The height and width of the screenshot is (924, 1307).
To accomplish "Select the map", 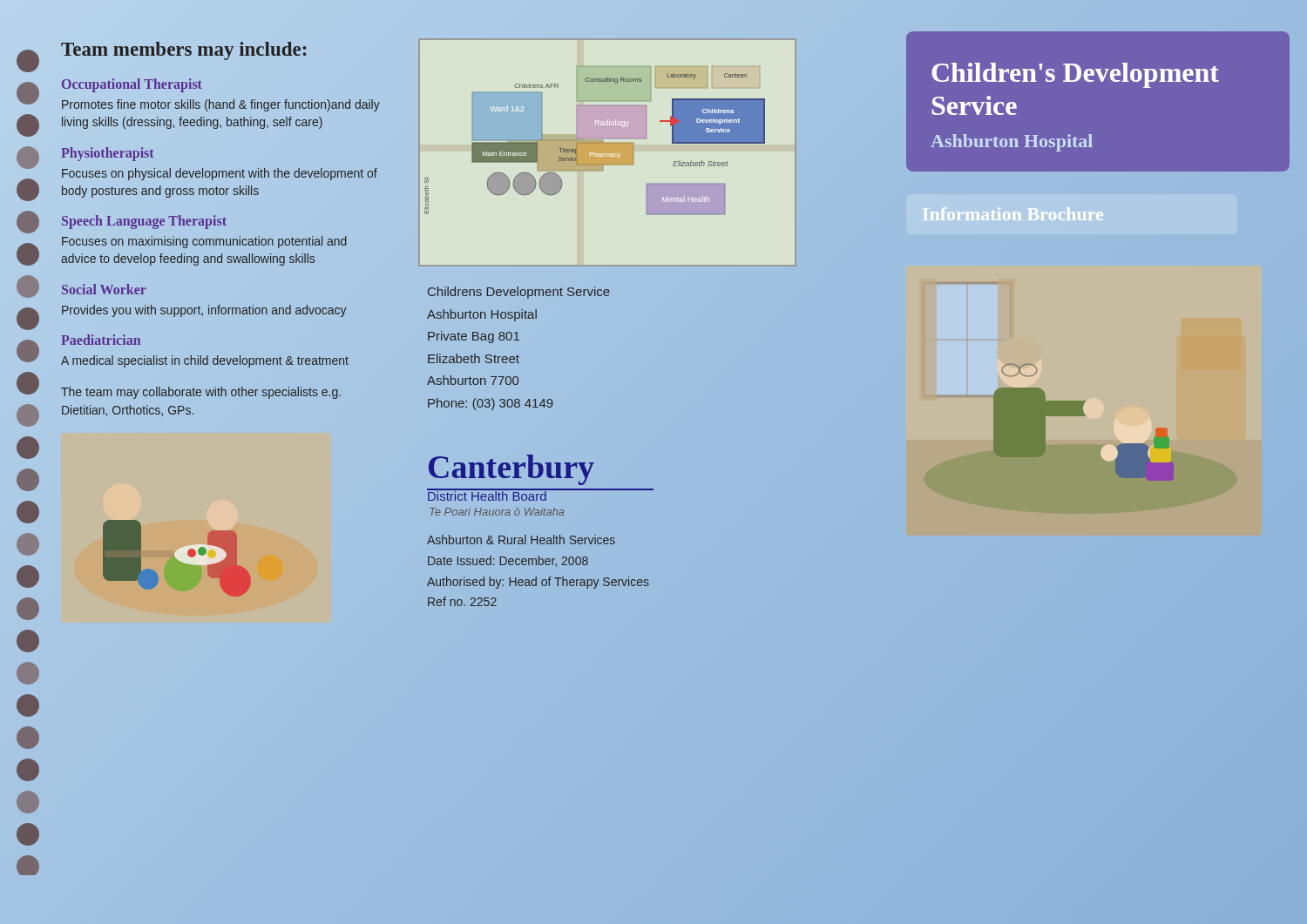I will pyautogui.click(x=607, y=152).
